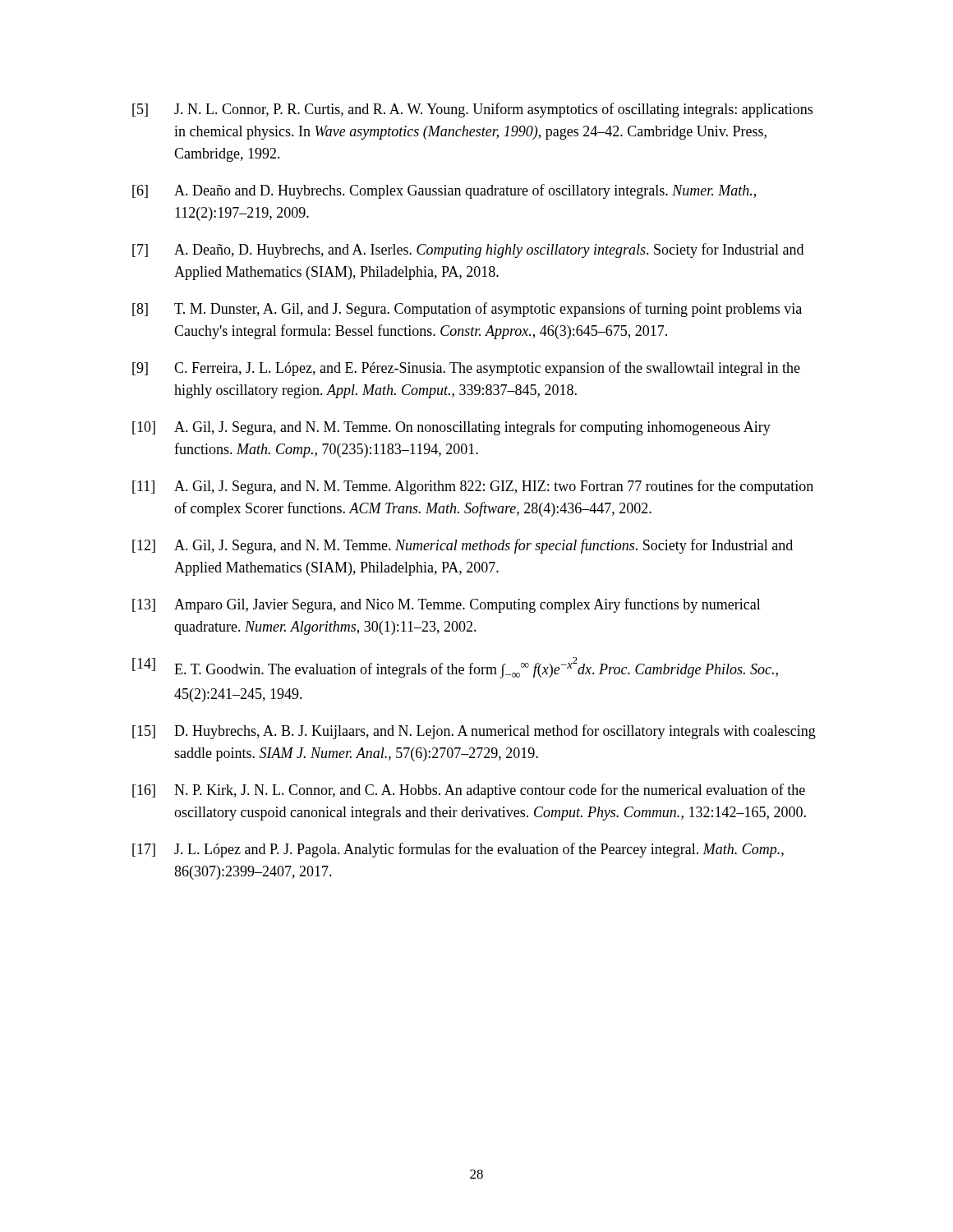Locate the list item containing "[5] J. N. L. Connor,"

tap(476, 132)
